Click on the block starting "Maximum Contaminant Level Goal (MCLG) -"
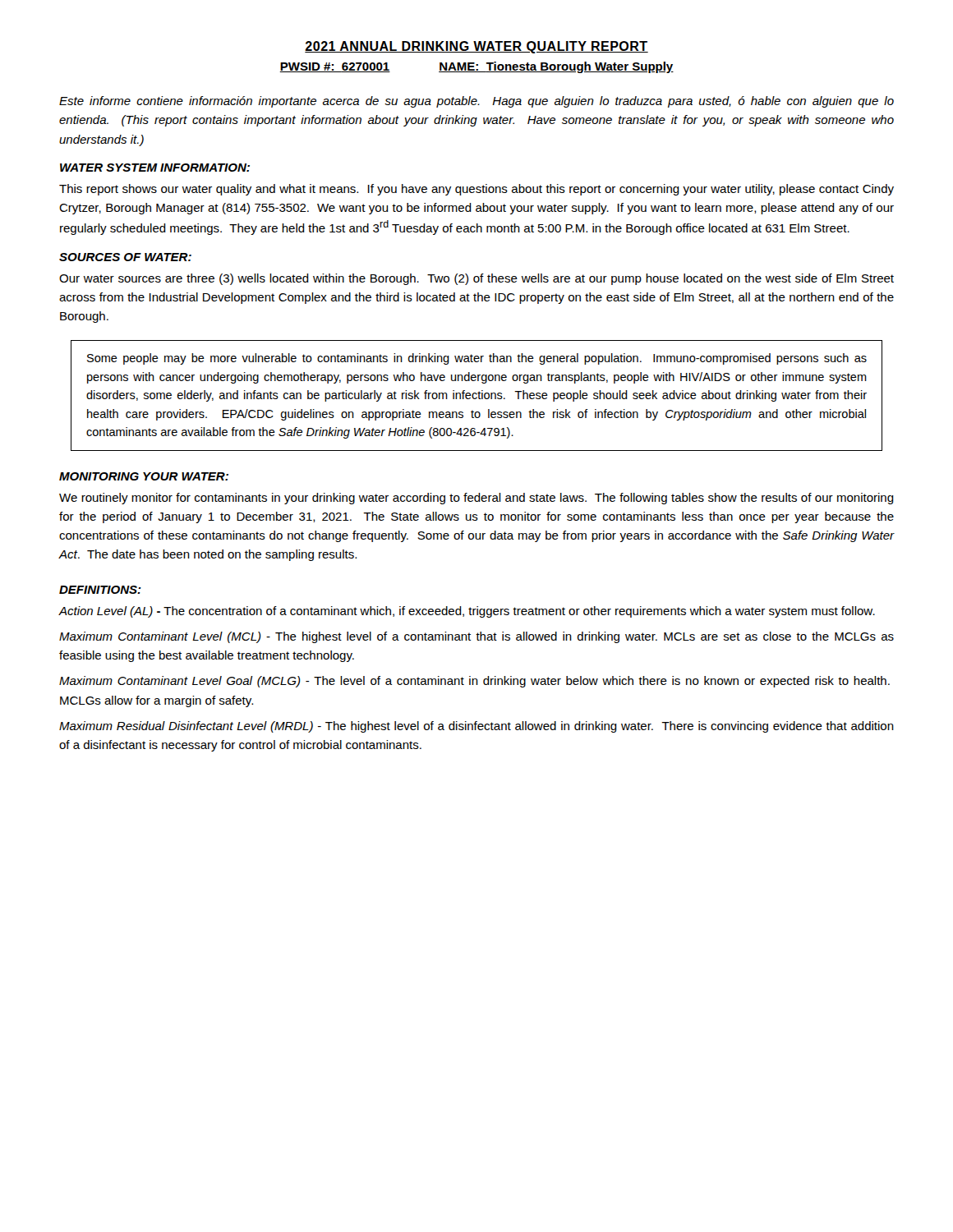This screenshot has width=953, height=1232. (476, 690)
